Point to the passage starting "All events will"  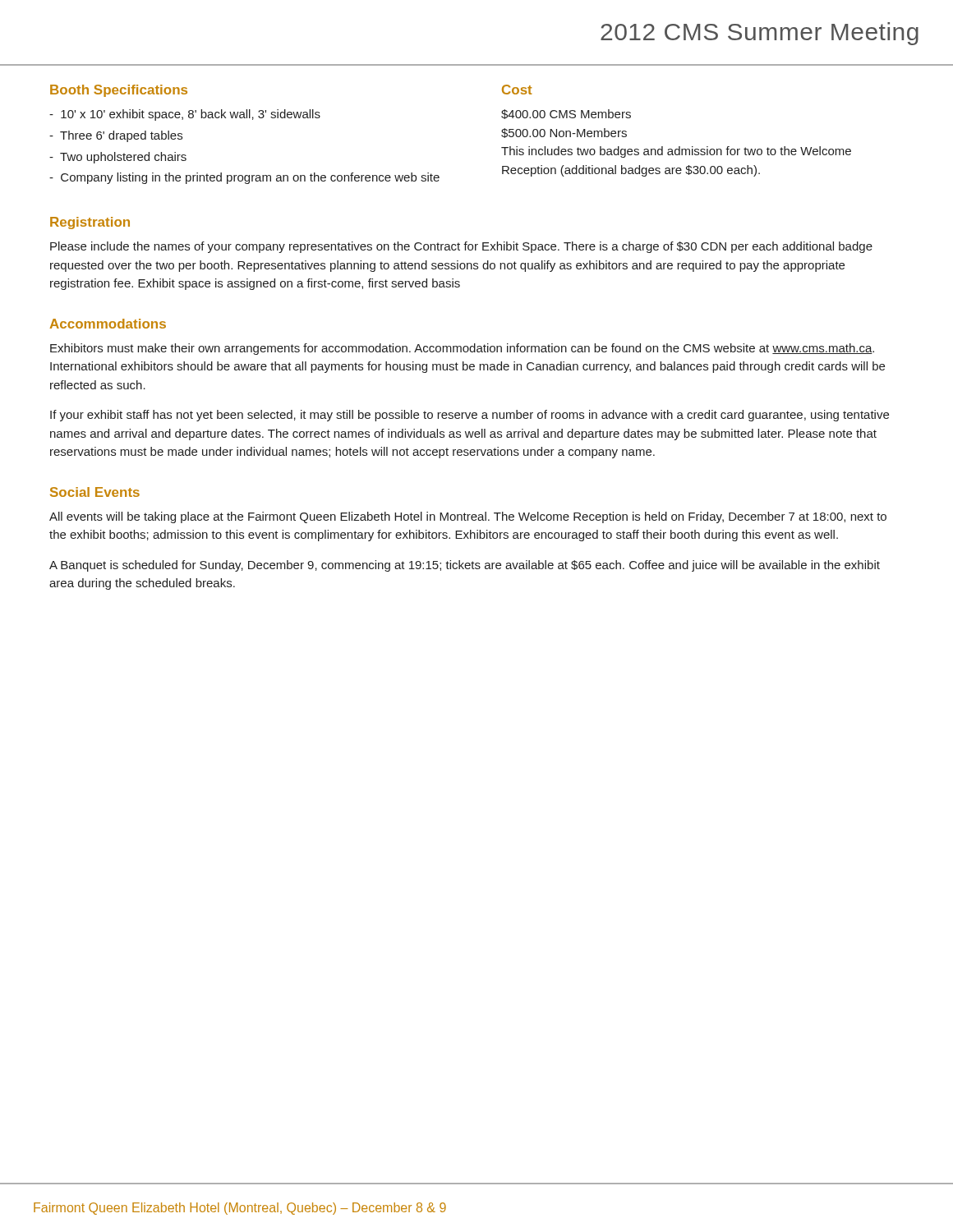(468, 525)
